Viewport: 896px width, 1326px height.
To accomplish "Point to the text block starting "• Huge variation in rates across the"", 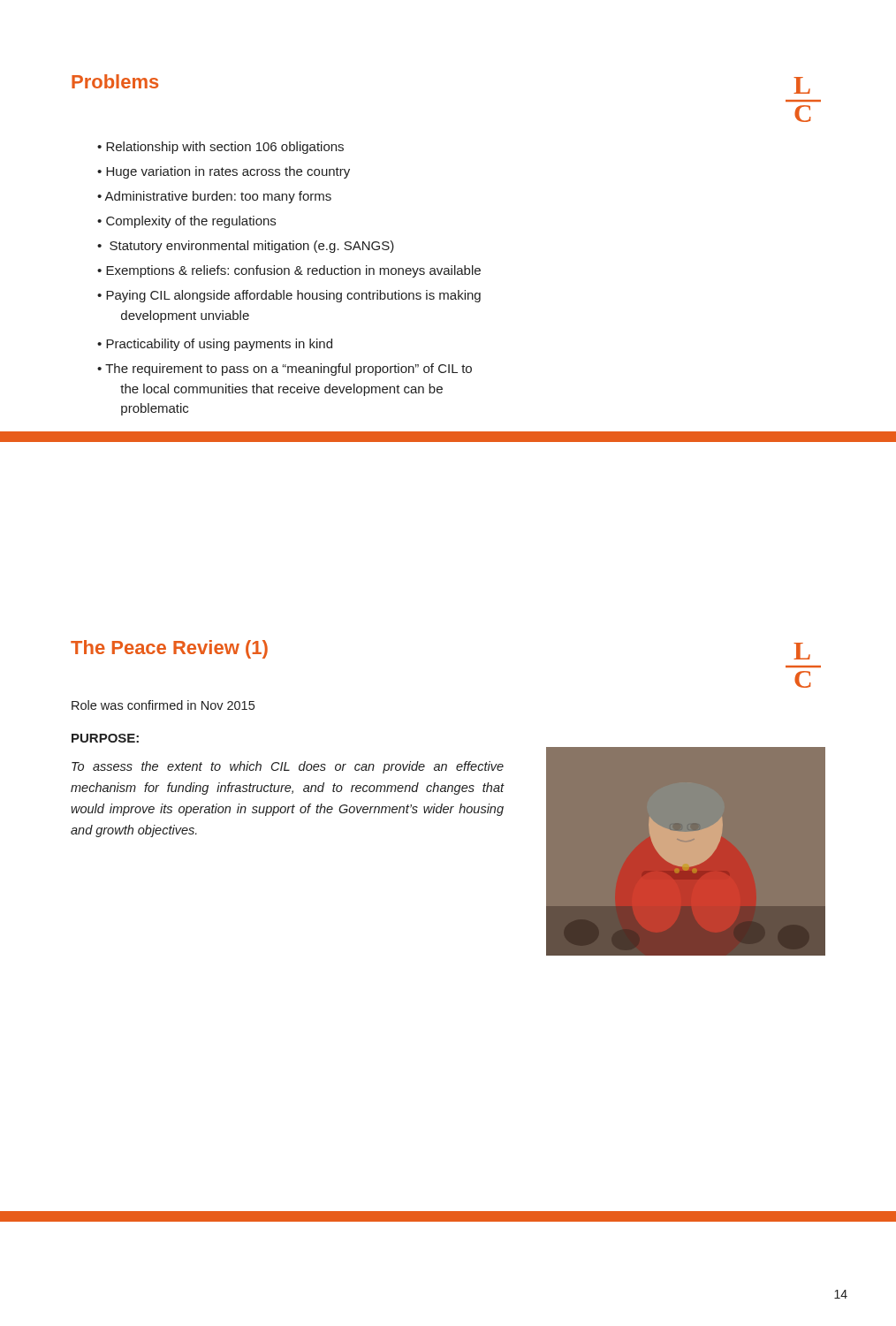I will point(224,171).
